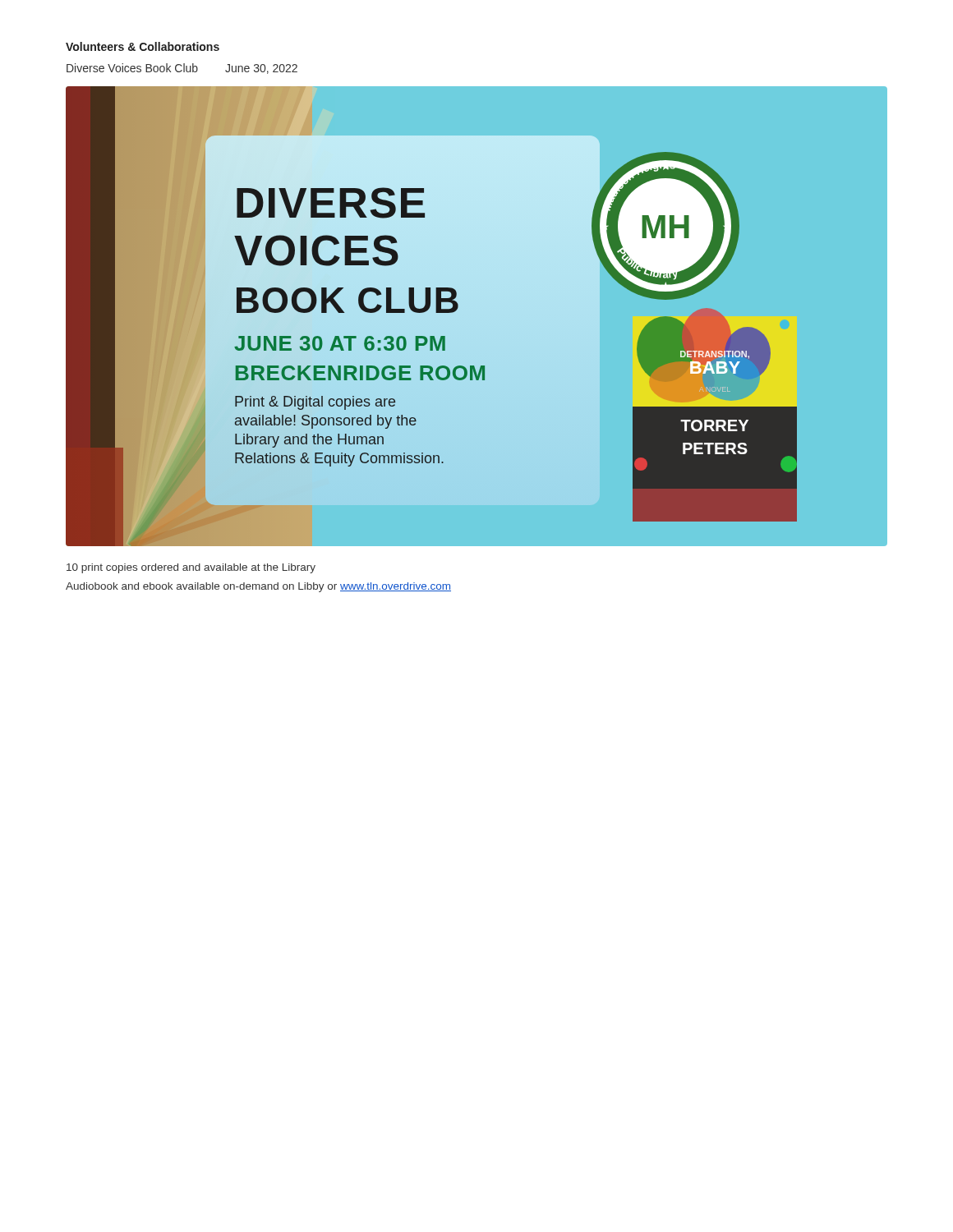The width and height of the screenshot is (953, 1232).
Task: Click the passage that begins "Audiobook and ebook available on-demand"
Action: (x=258, y=586)
